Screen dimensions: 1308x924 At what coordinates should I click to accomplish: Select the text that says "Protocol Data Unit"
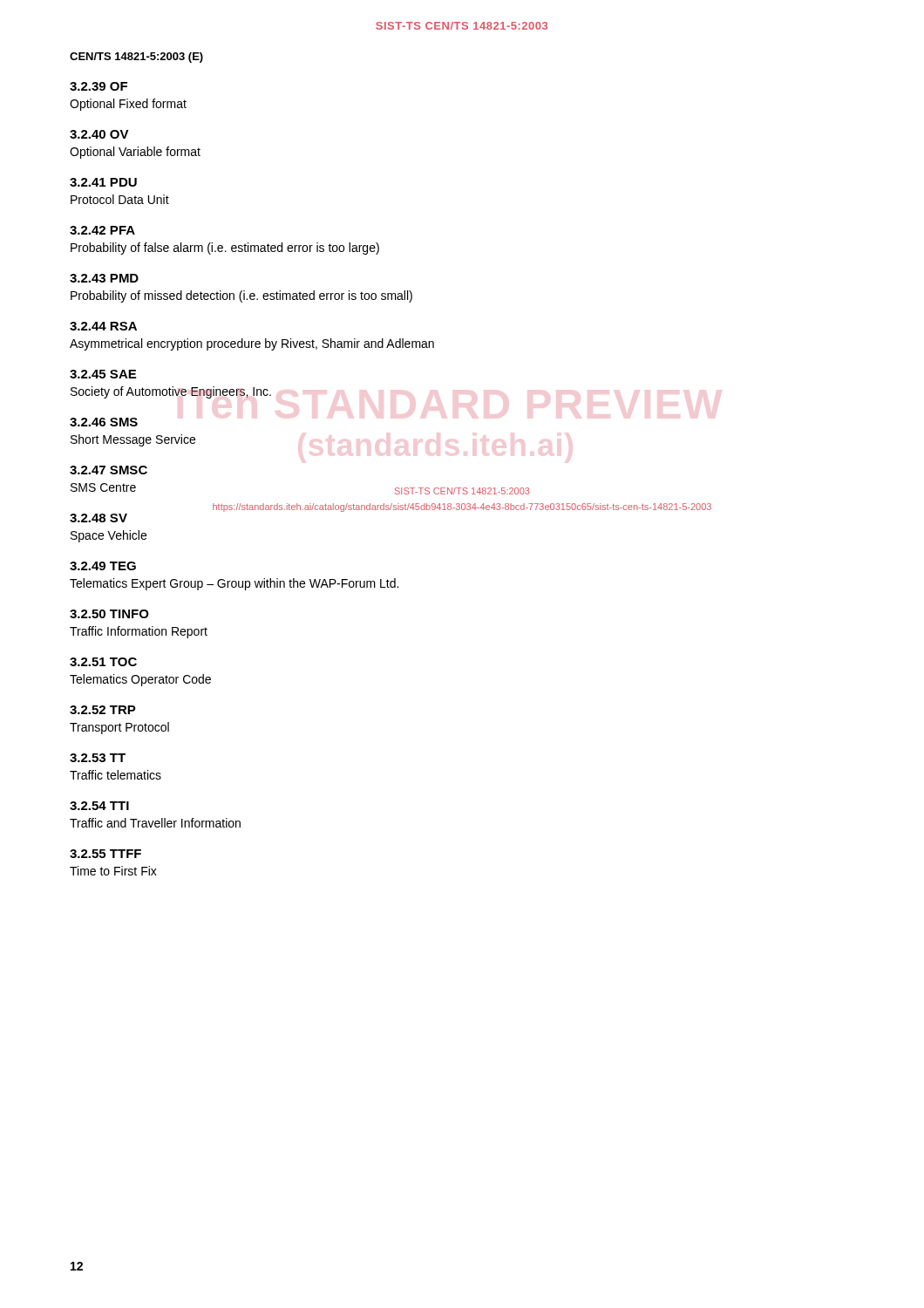pos(119,200)
